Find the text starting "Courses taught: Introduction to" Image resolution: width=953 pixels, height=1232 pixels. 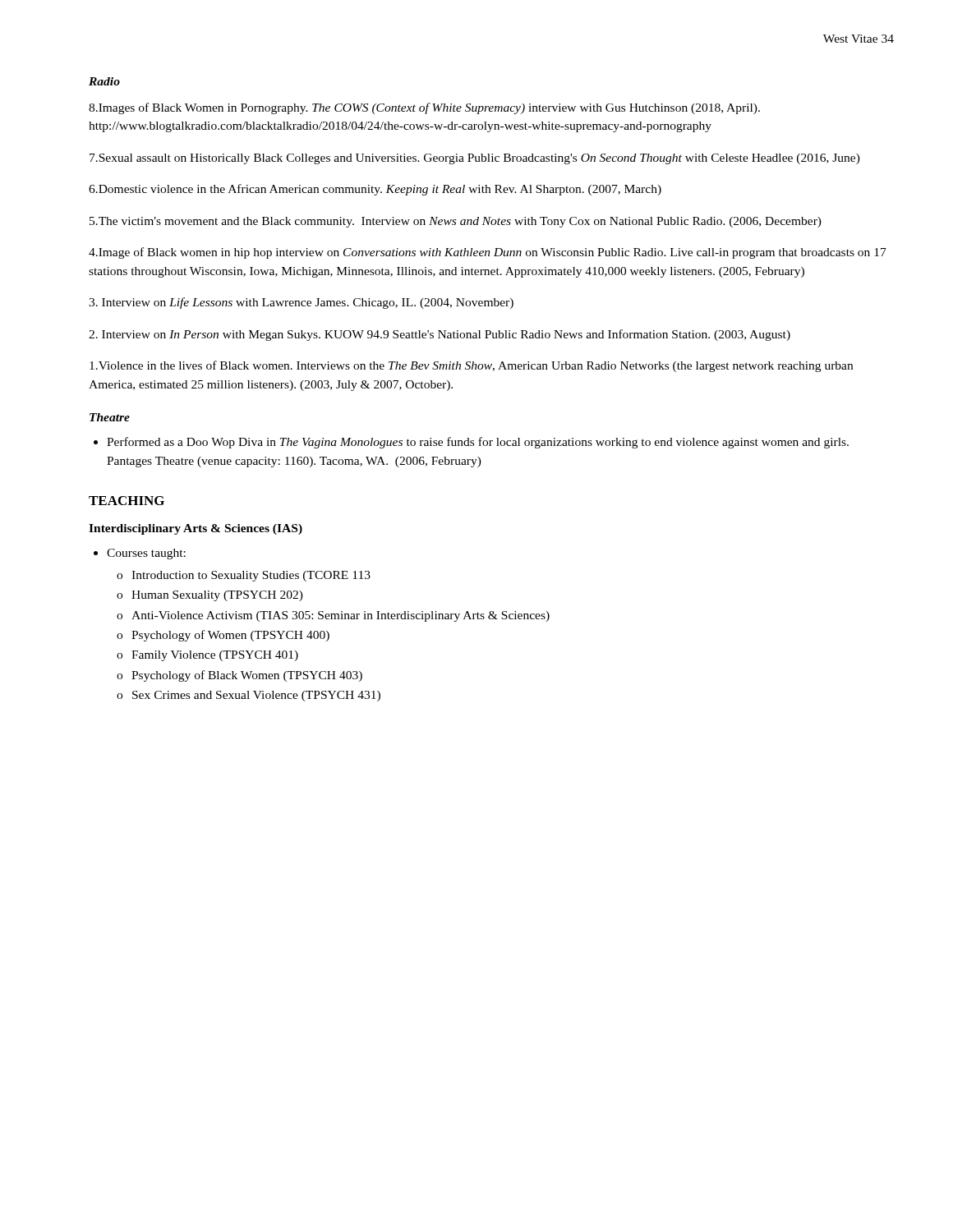point(491,624)
